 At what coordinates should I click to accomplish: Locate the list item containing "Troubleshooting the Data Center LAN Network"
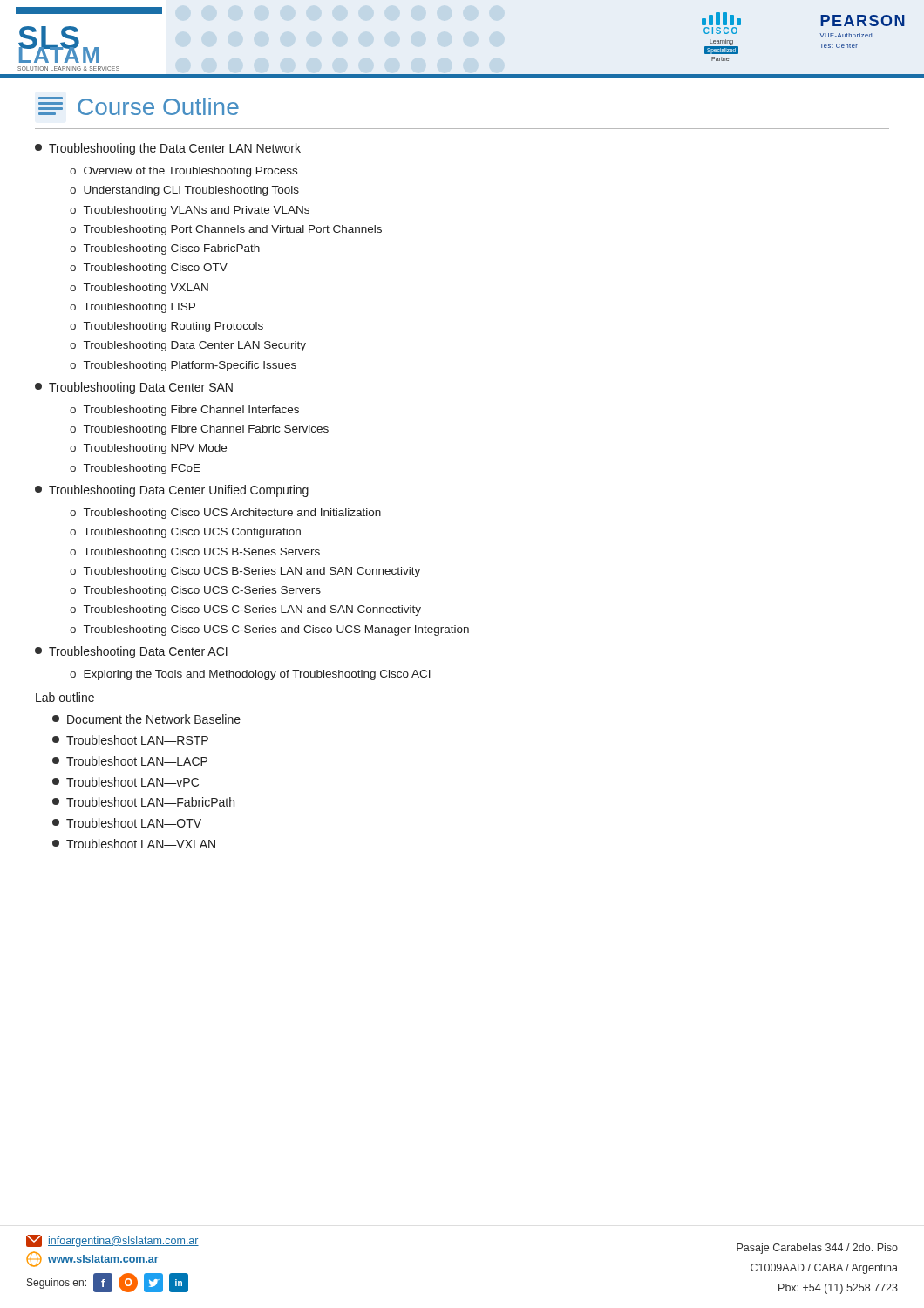168,149
